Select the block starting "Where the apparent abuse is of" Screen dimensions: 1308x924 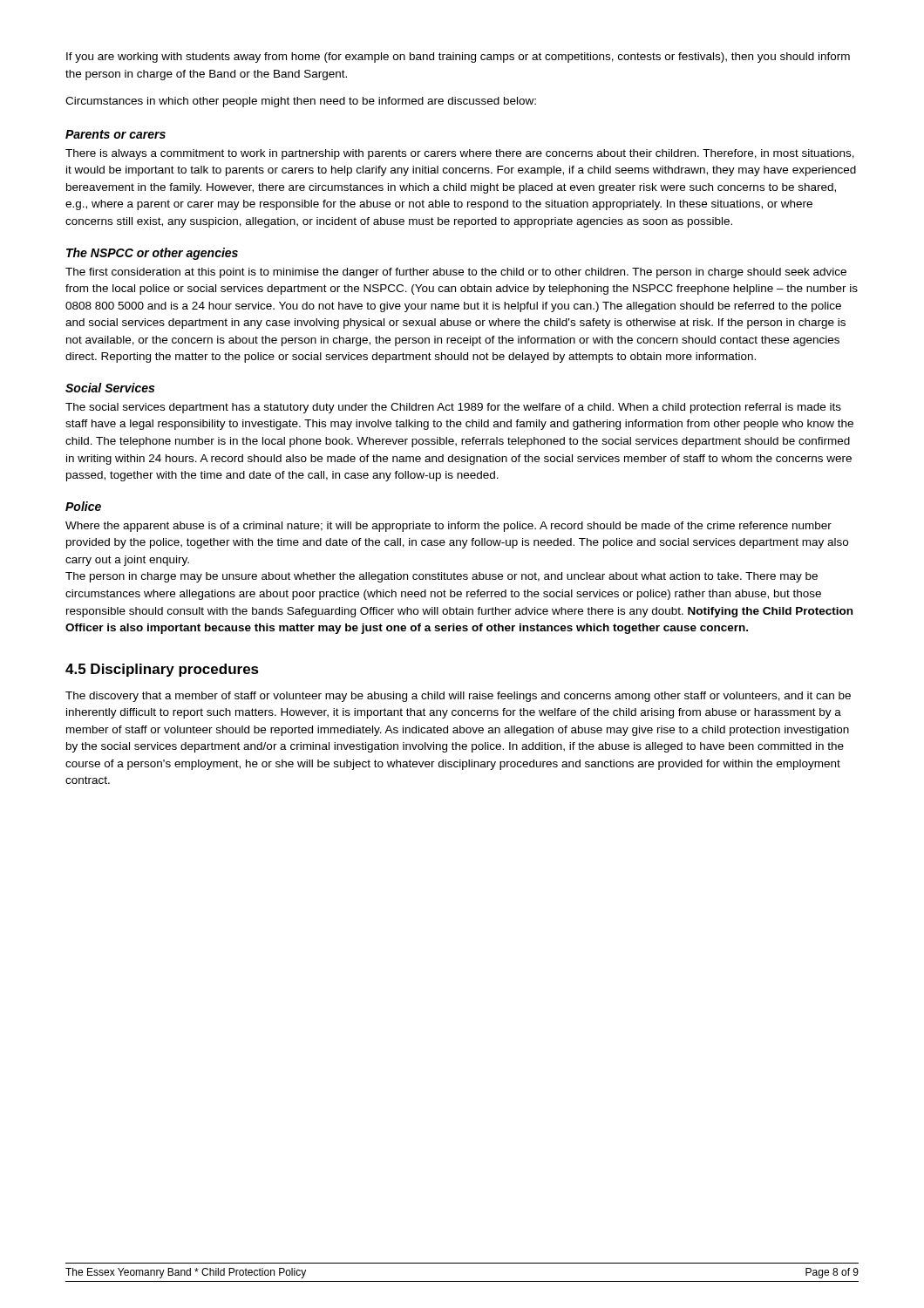(x=459, y=576)
